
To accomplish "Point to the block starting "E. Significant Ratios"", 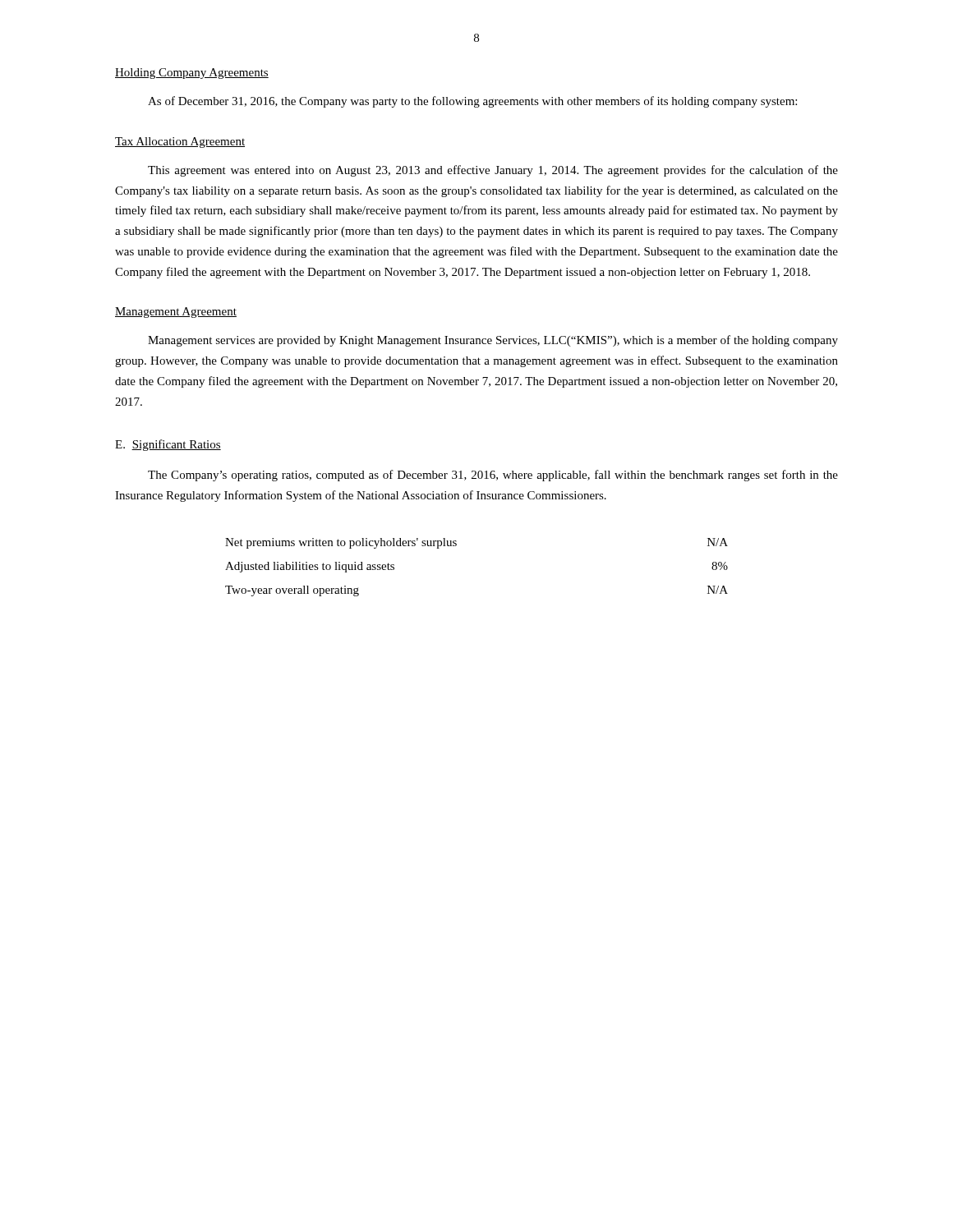I will pos(168,445).
